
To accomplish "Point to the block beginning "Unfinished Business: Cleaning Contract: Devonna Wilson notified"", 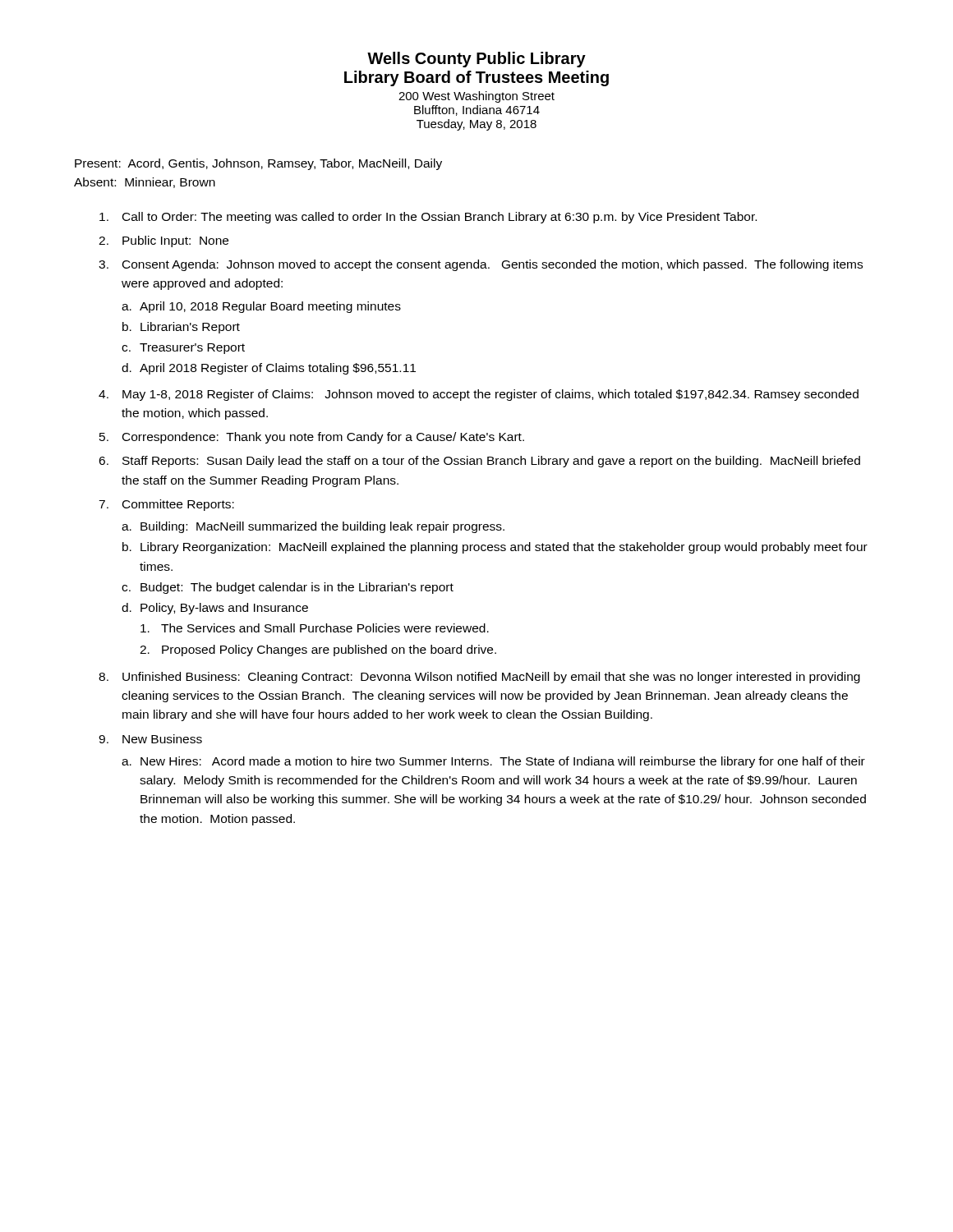I will click(x=500, y=695).
